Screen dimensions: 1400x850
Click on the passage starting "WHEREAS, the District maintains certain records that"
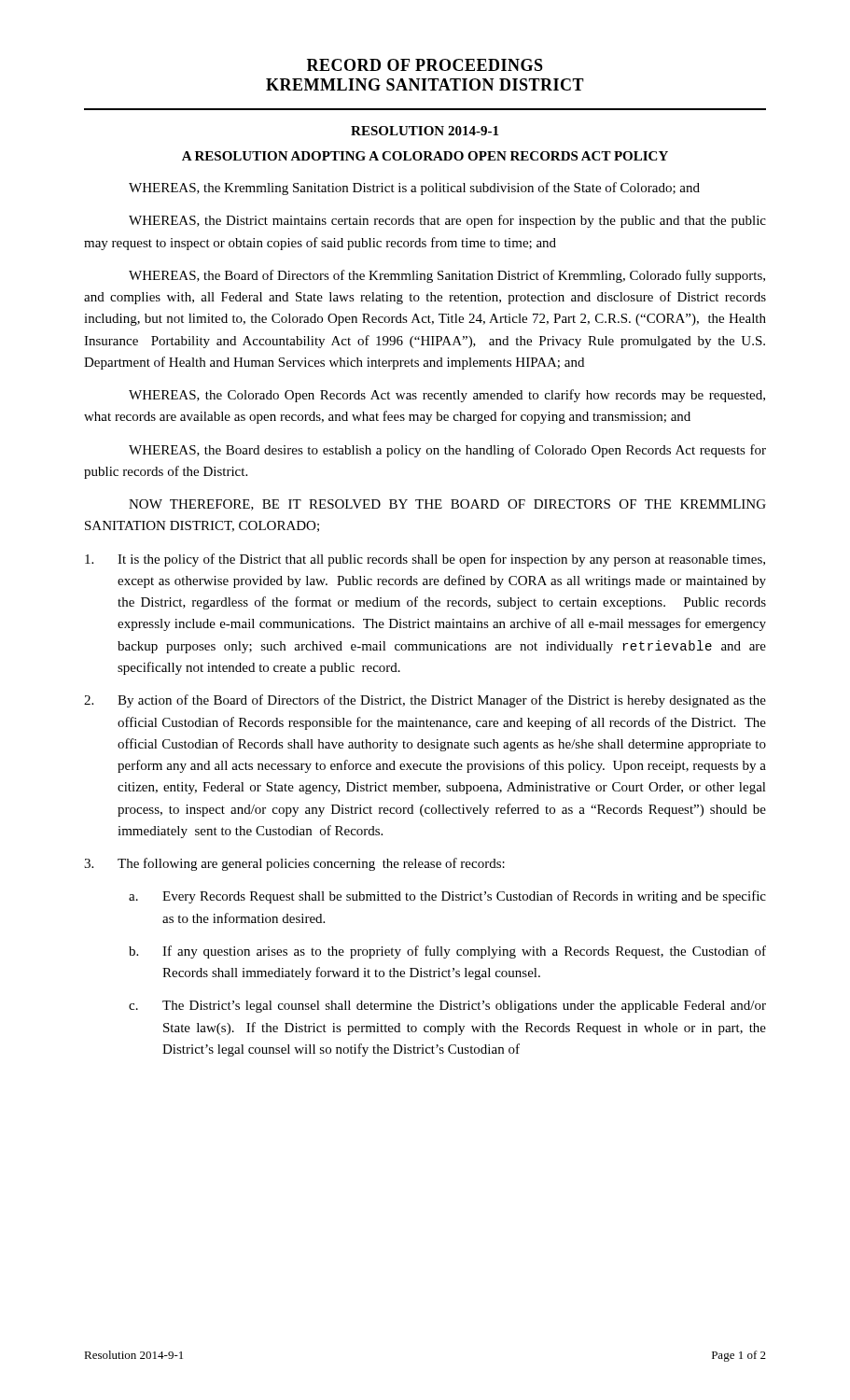(x=425, y=231)
